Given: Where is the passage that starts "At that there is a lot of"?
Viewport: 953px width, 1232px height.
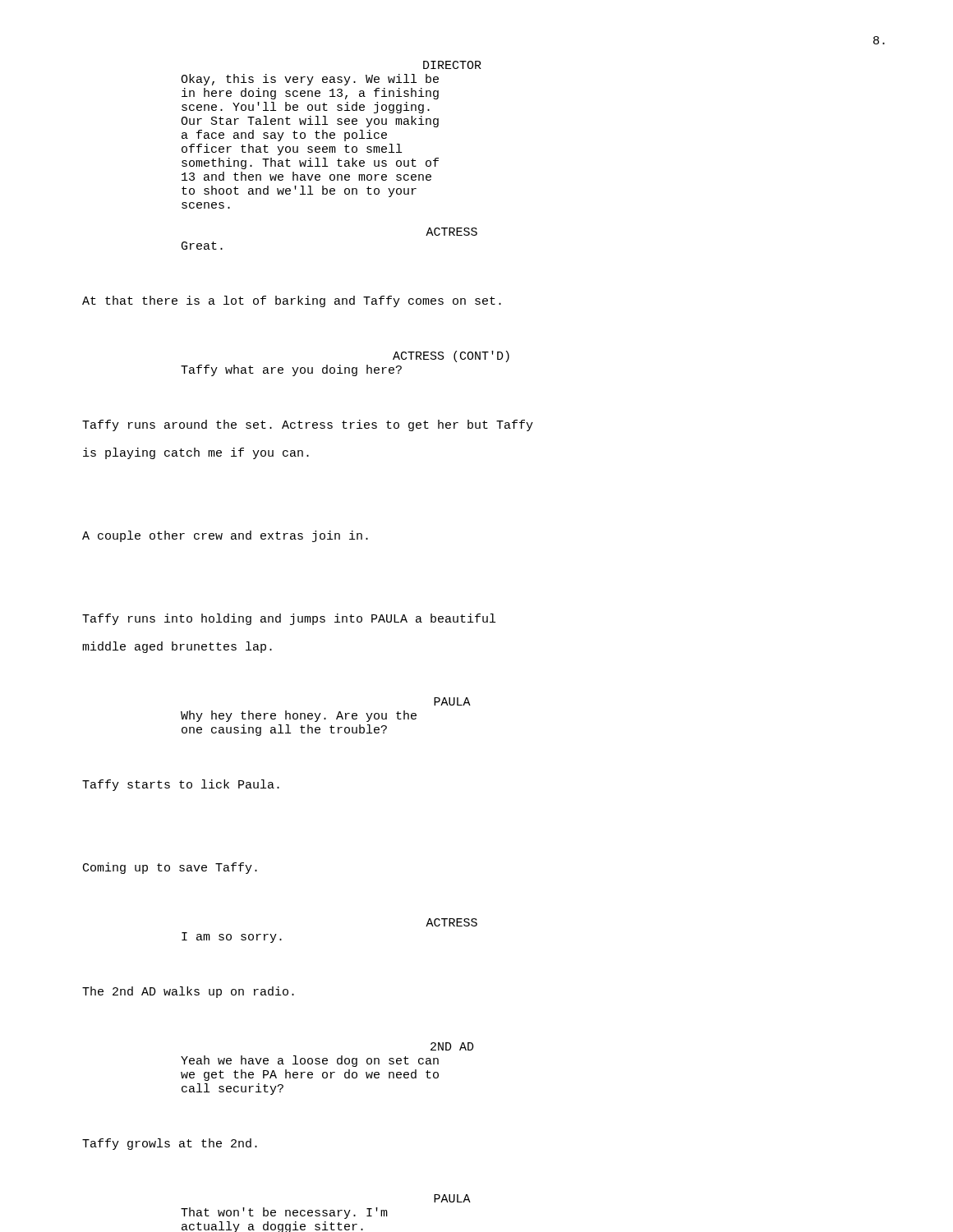Looking at the screenshot, I should (x=452, y=309).
